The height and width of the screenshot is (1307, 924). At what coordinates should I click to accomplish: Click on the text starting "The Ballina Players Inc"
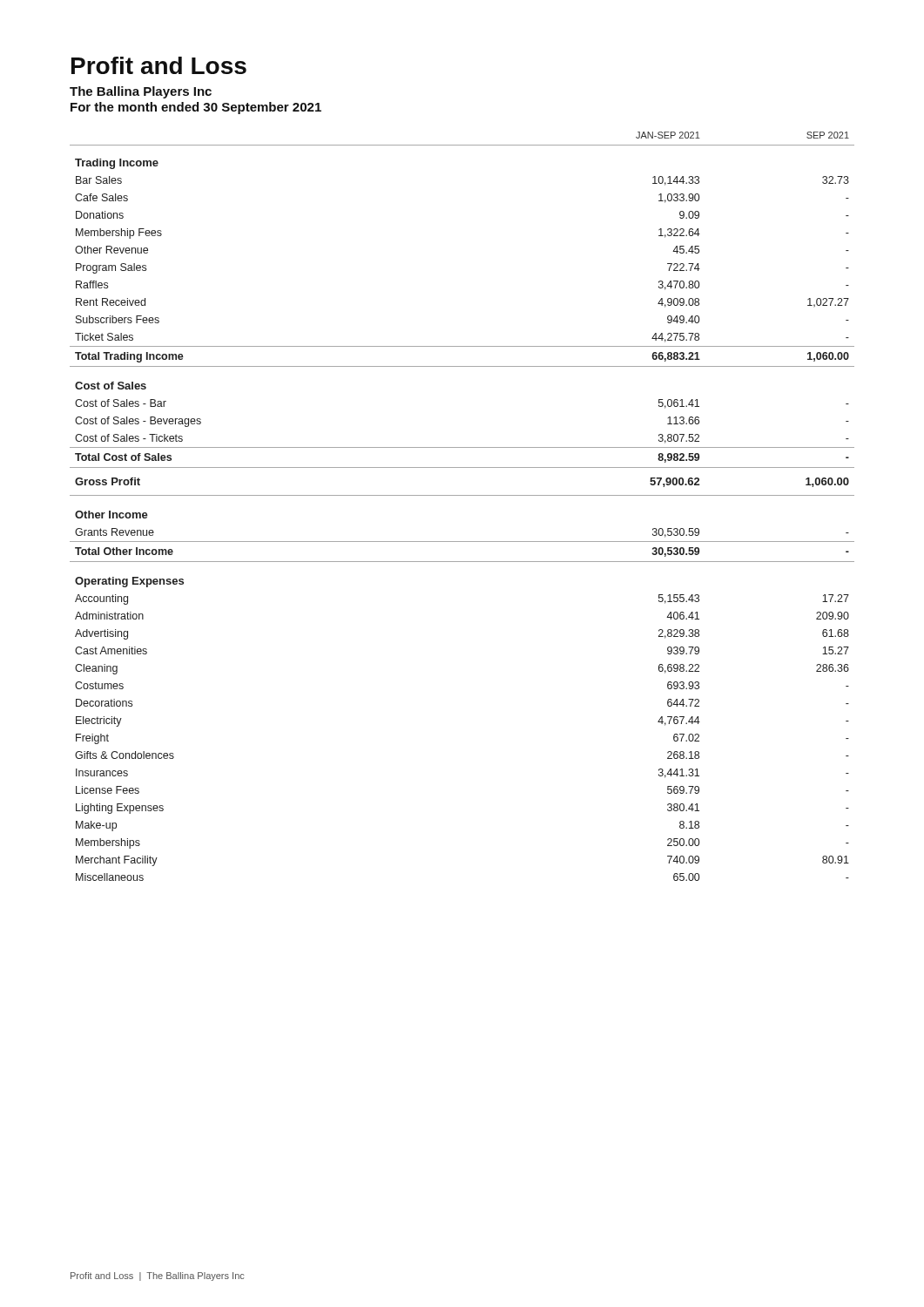click(x=141, y=91)
